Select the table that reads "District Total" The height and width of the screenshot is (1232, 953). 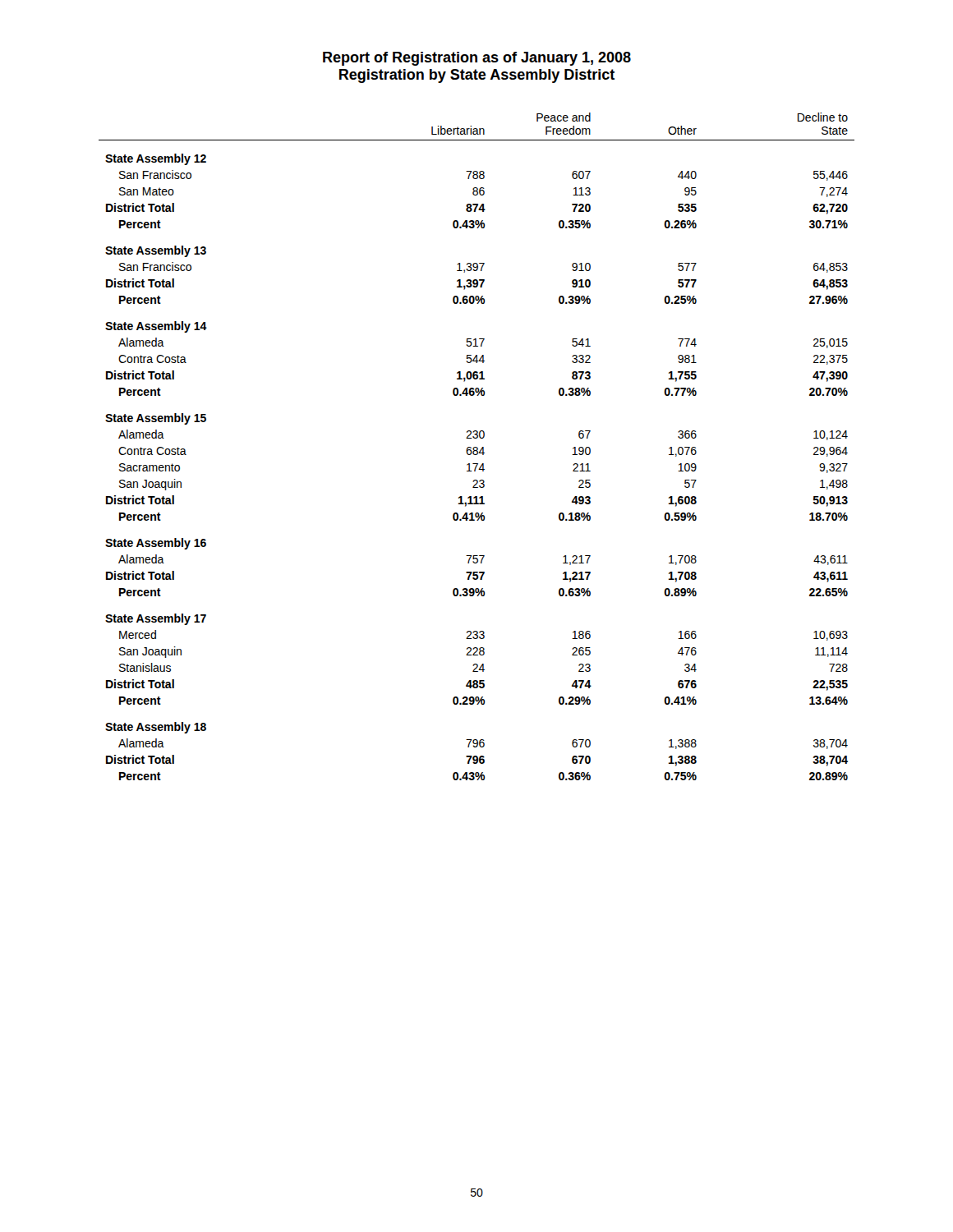tap(476, 446)
